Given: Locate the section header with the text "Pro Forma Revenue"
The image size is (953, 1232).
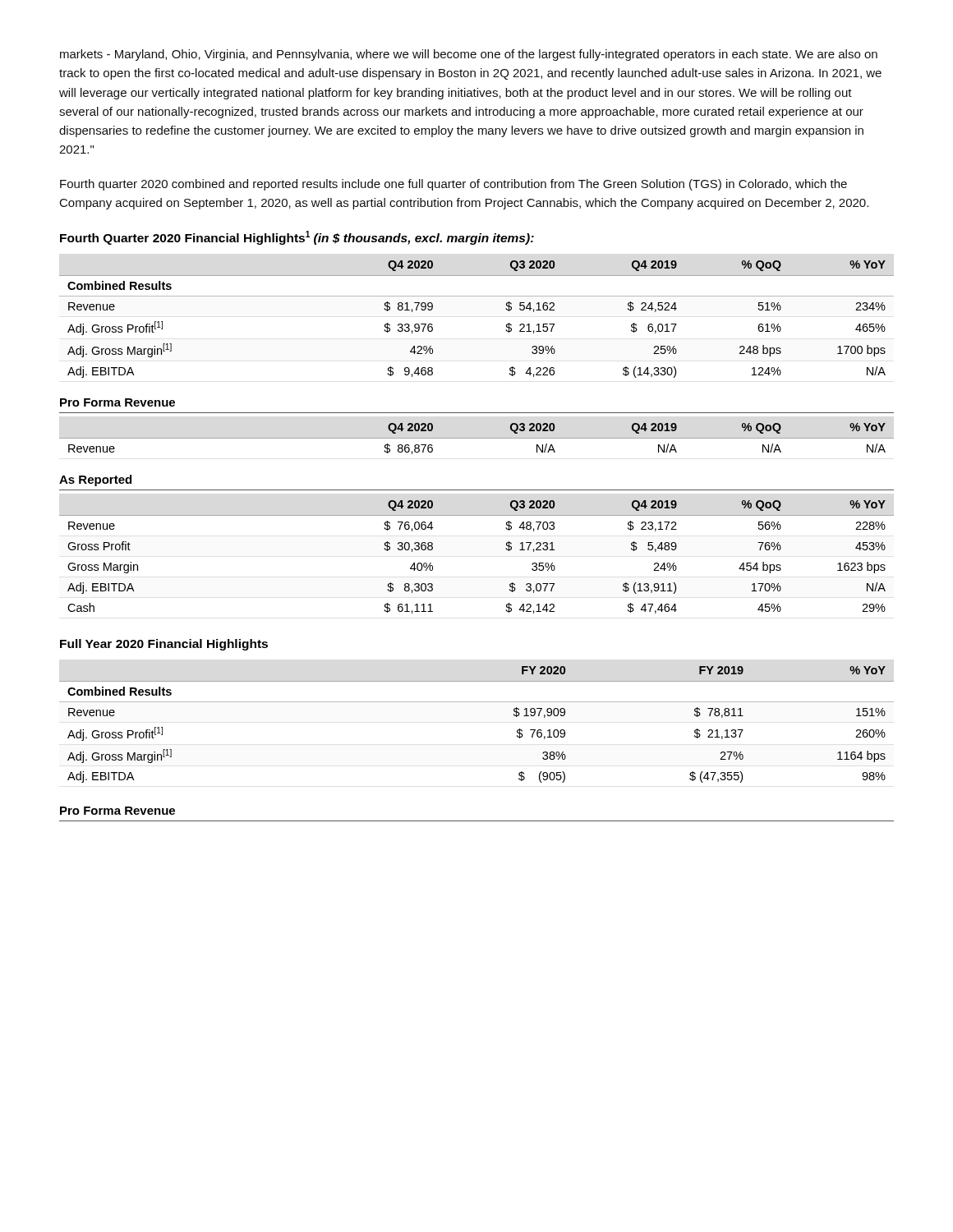Looking at the screenshot, I should (117, 811).
